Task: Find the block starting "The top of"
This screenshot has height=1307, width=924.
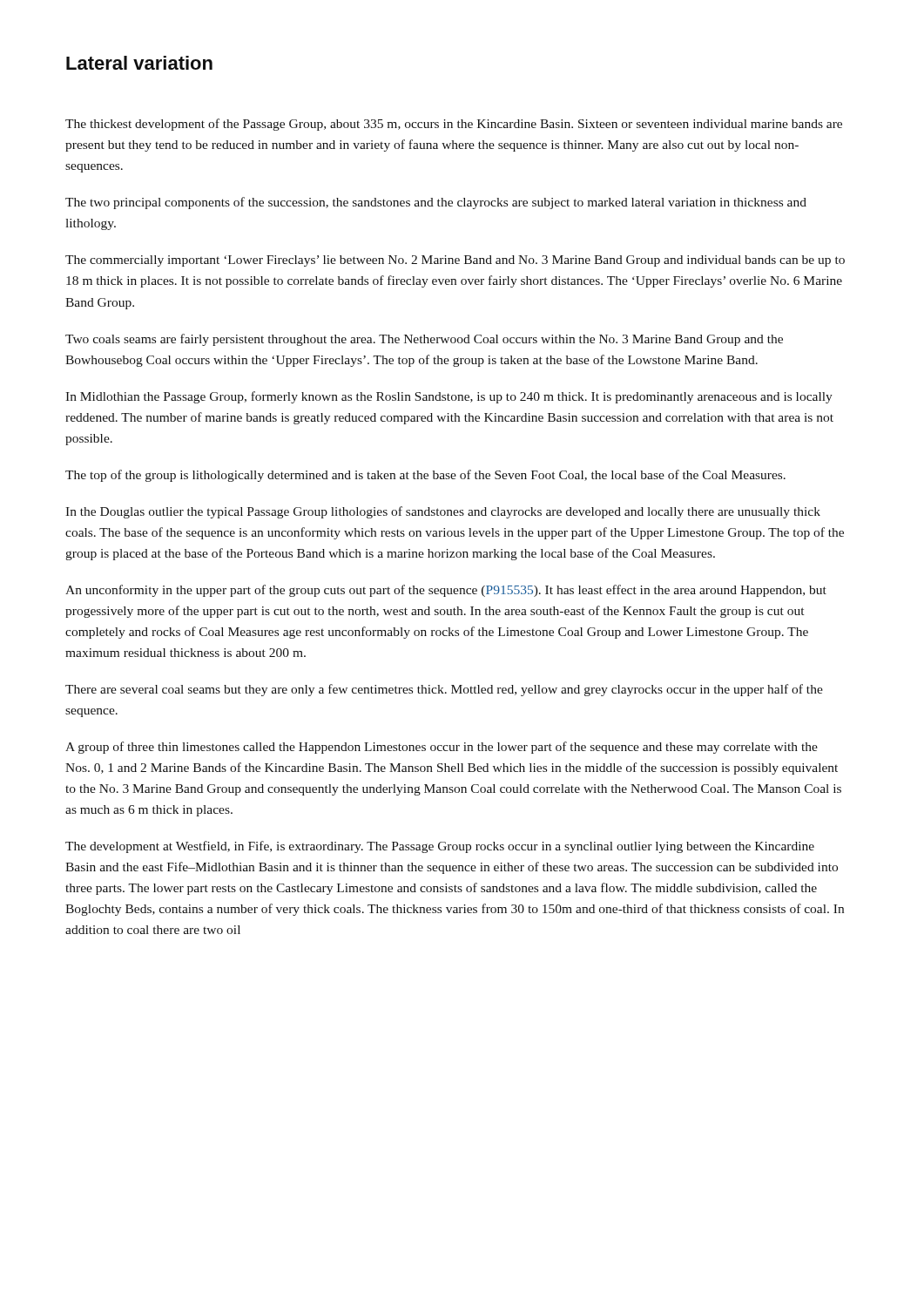Action: [426, 474]
